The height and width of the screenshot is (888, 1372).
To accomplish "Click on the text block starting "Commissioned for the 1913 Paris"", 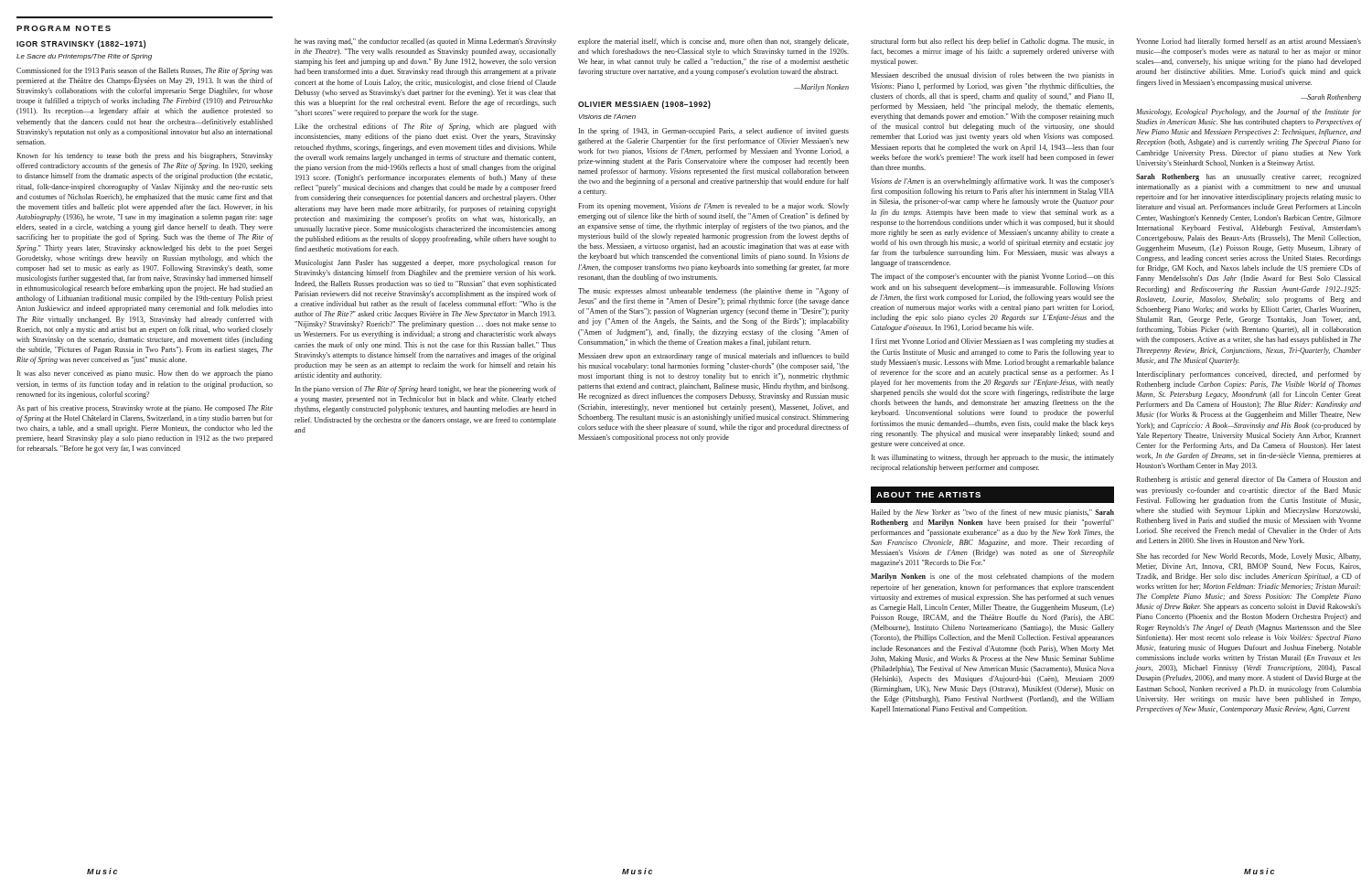I will click(x=145, y=260).
